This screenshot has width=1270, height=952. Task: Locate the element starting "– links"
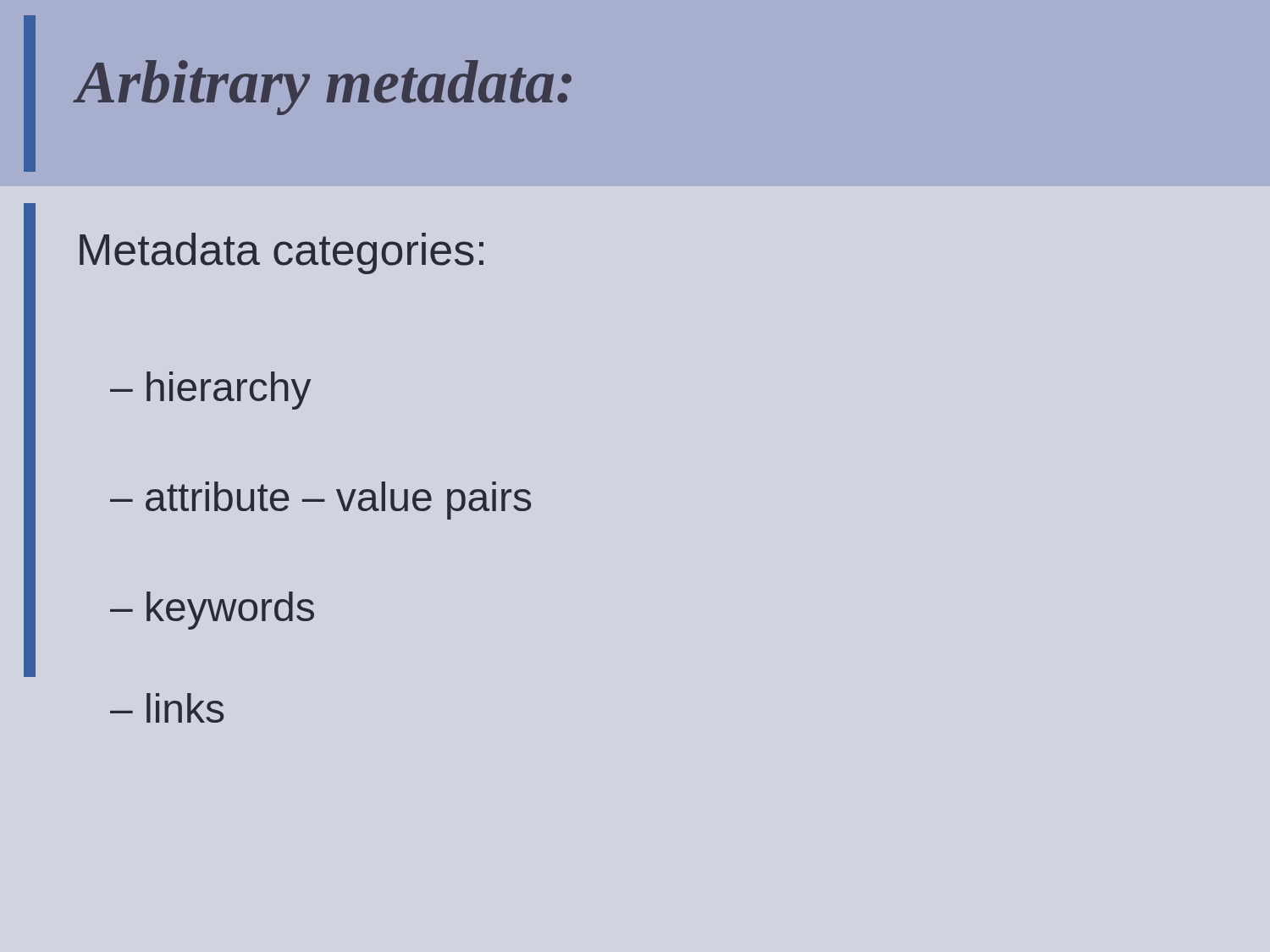click(168, 709)
